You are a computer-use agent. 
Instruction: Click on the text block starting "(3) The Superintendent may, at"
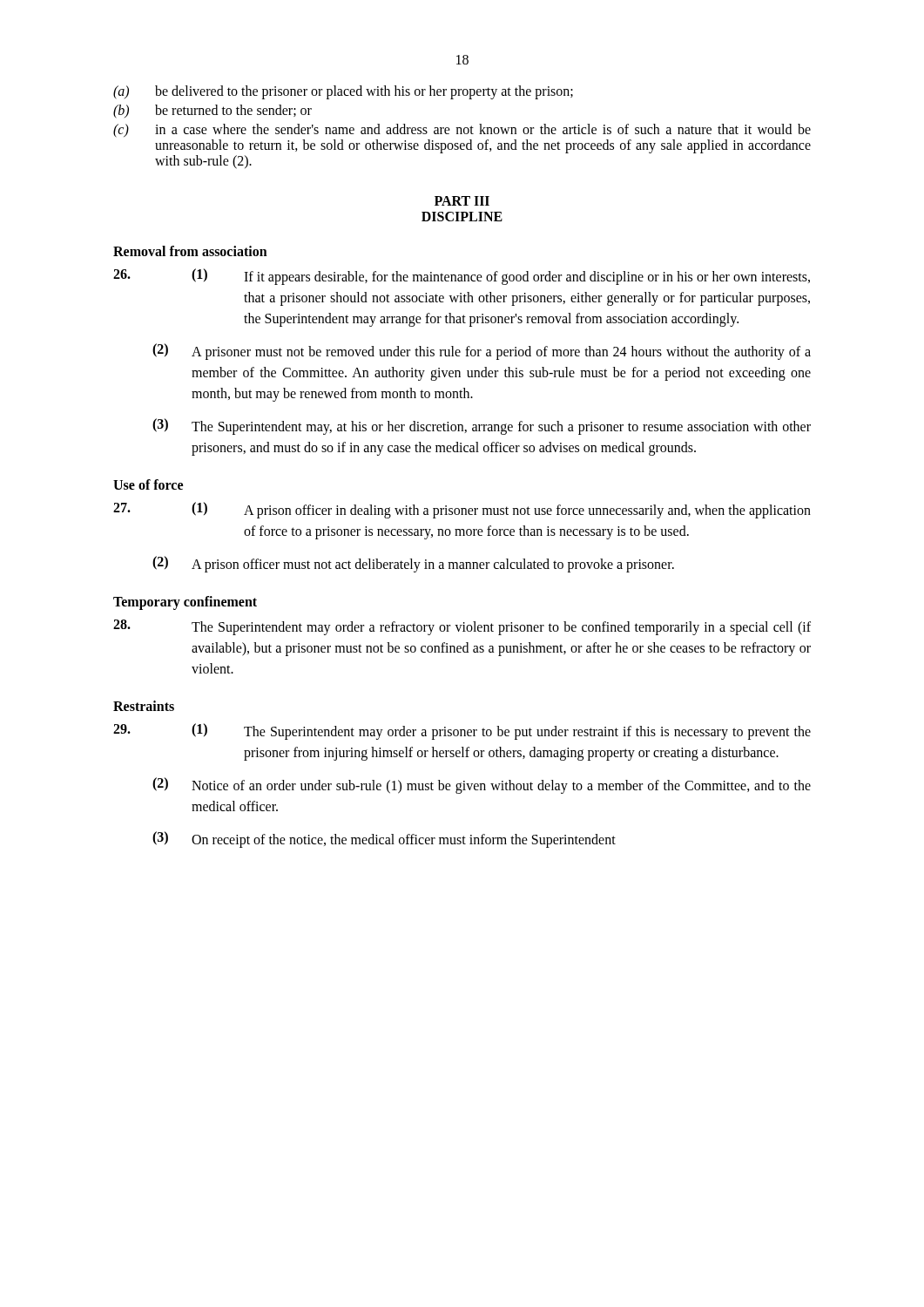(x=462, y=437)
